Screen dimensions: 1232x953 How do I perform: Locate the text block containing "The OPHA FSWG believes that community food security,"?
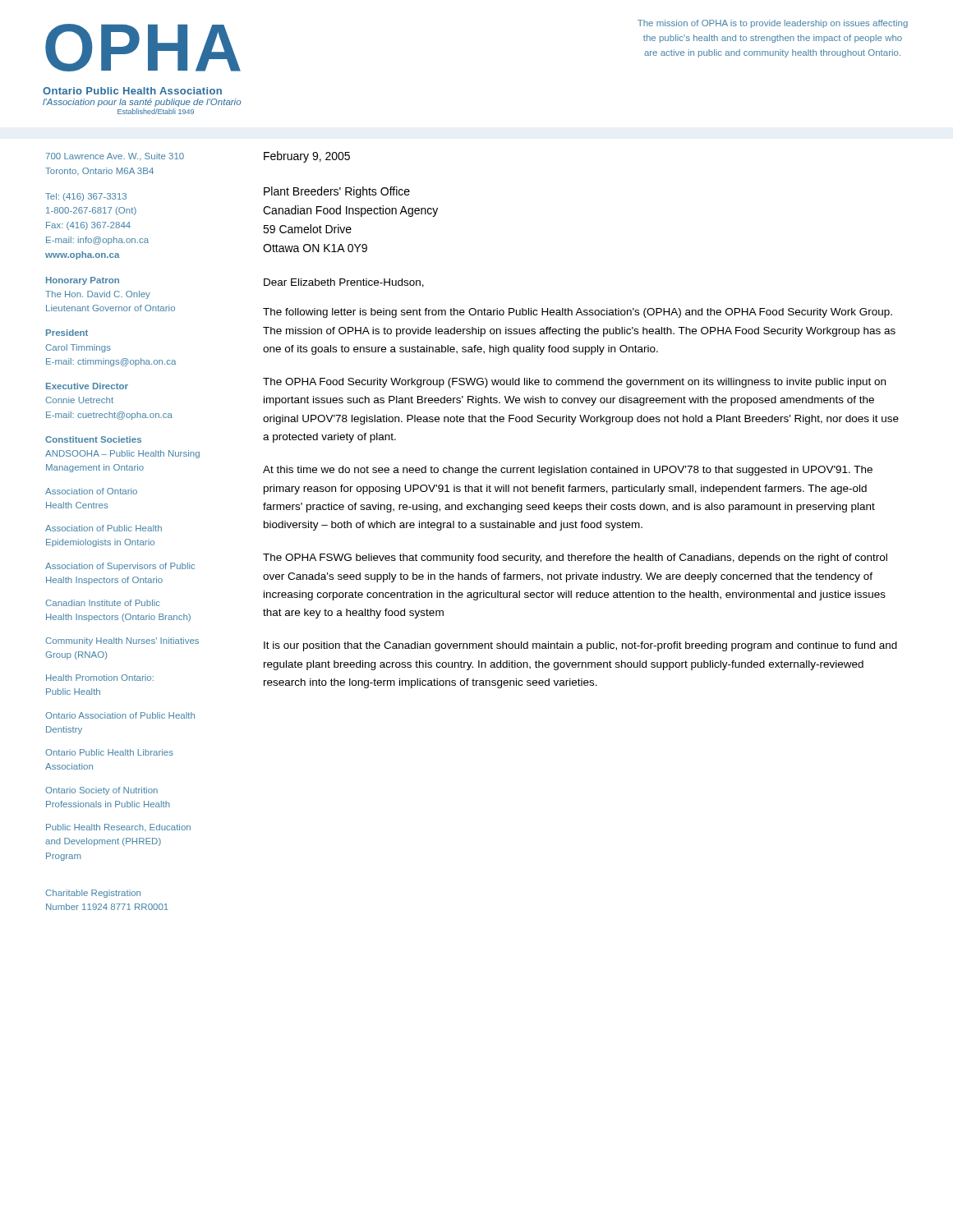[575, 585]
